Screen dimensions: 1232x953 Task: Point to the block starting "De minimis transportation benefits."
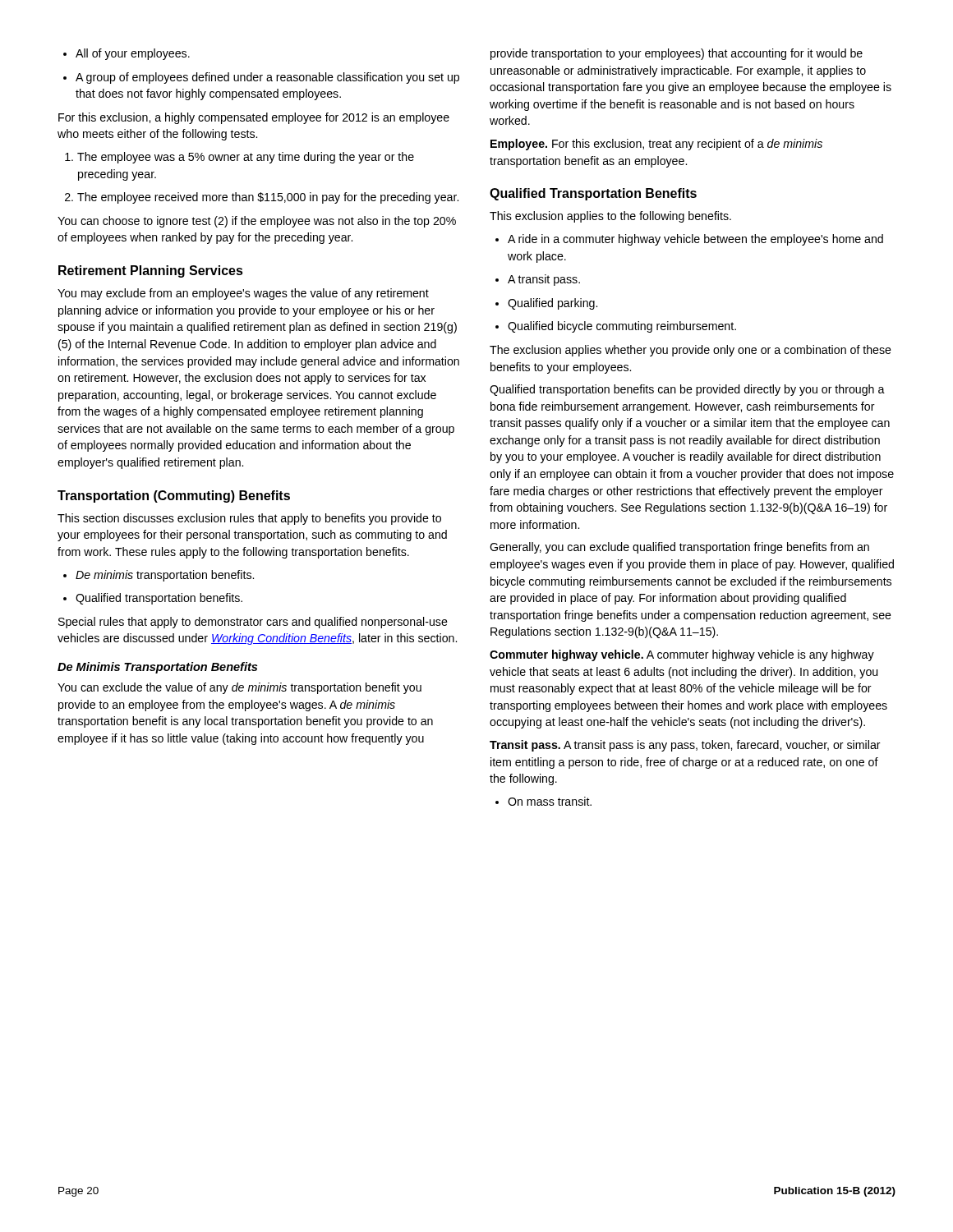click(x=259, y=575)
